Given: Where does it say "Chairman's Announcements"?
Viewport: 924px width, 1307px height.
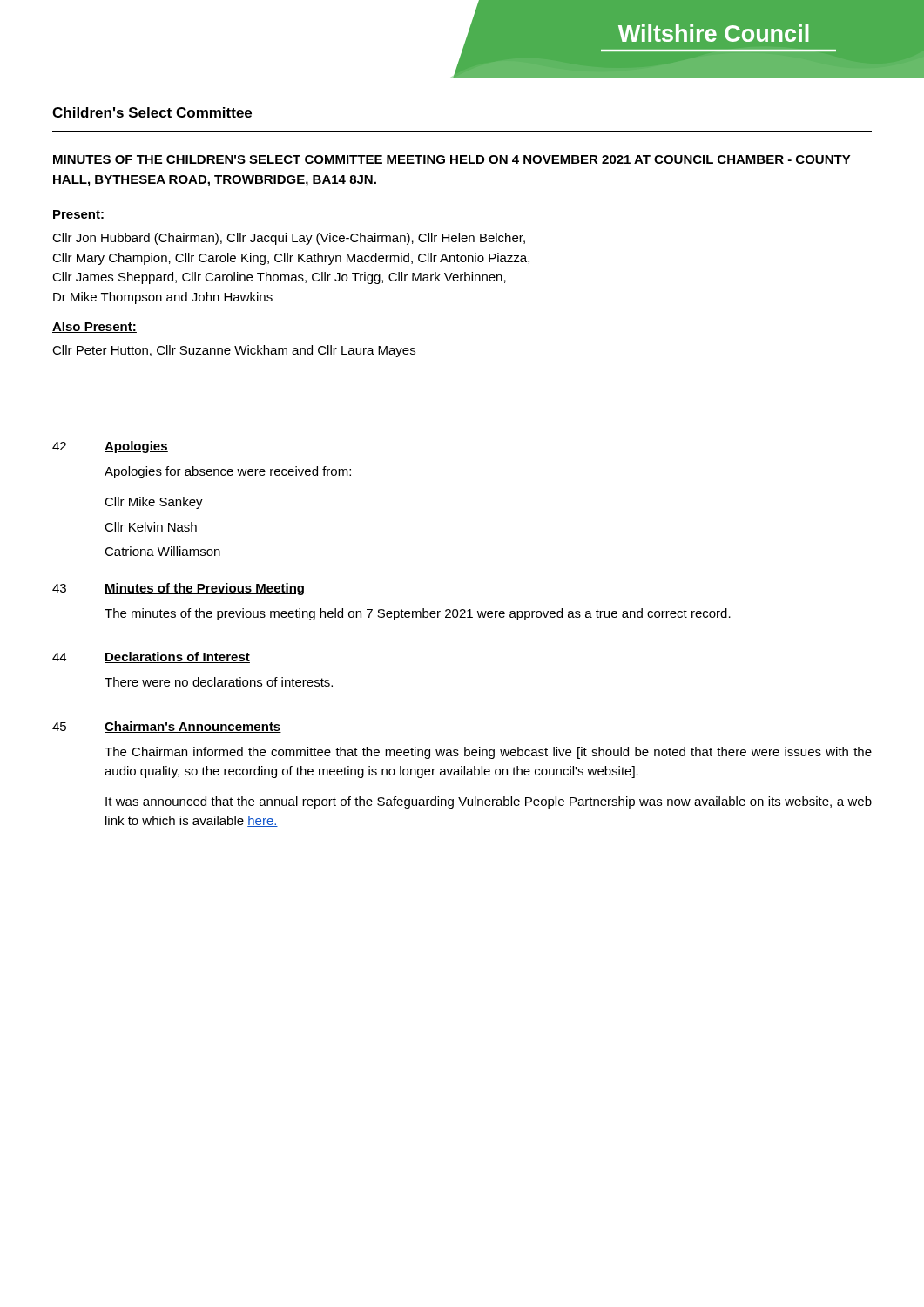Looking at the screenshot, I should coord(193,726).
